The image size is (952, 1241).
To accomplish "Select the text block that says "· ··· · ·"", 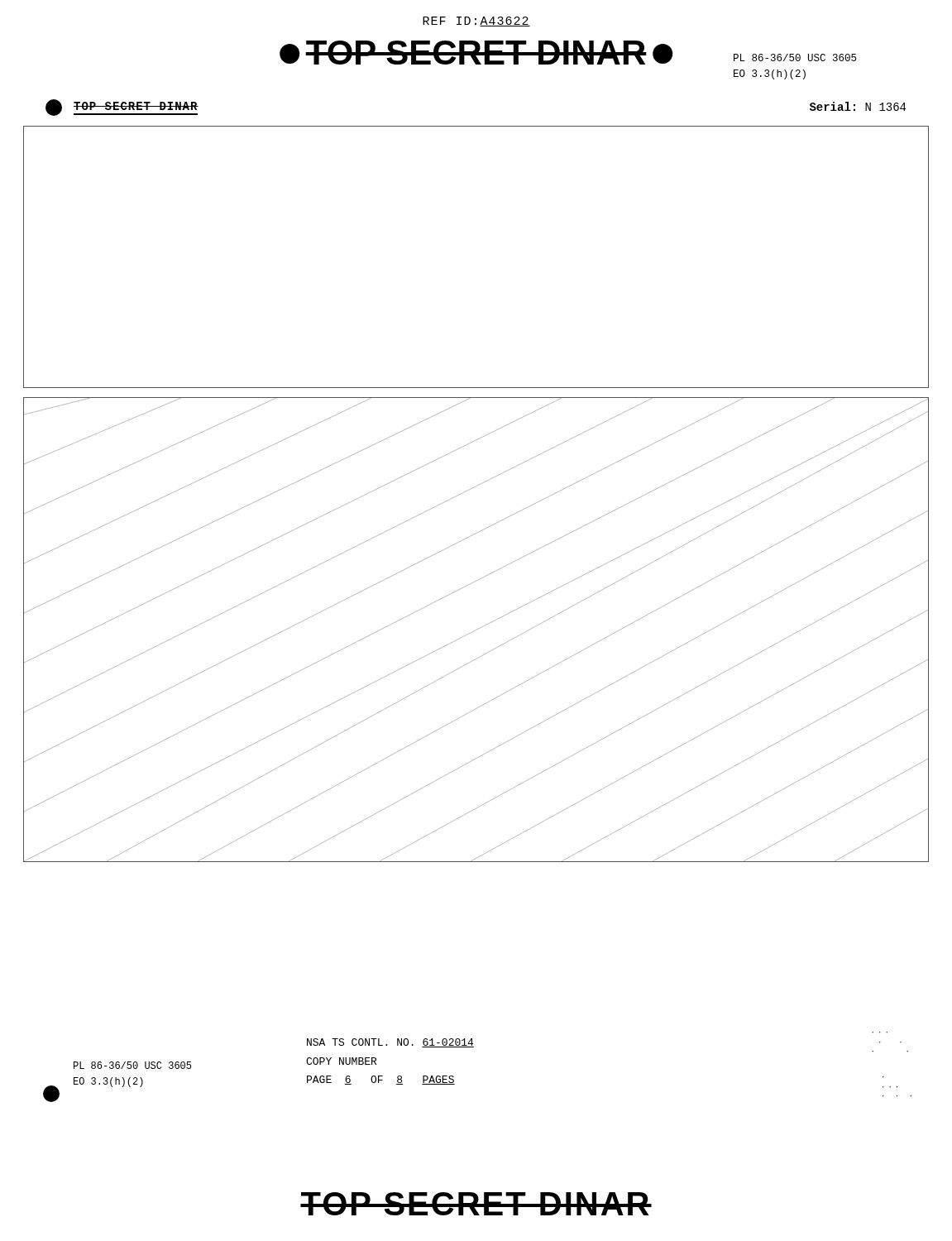I will pos(898,1087).
